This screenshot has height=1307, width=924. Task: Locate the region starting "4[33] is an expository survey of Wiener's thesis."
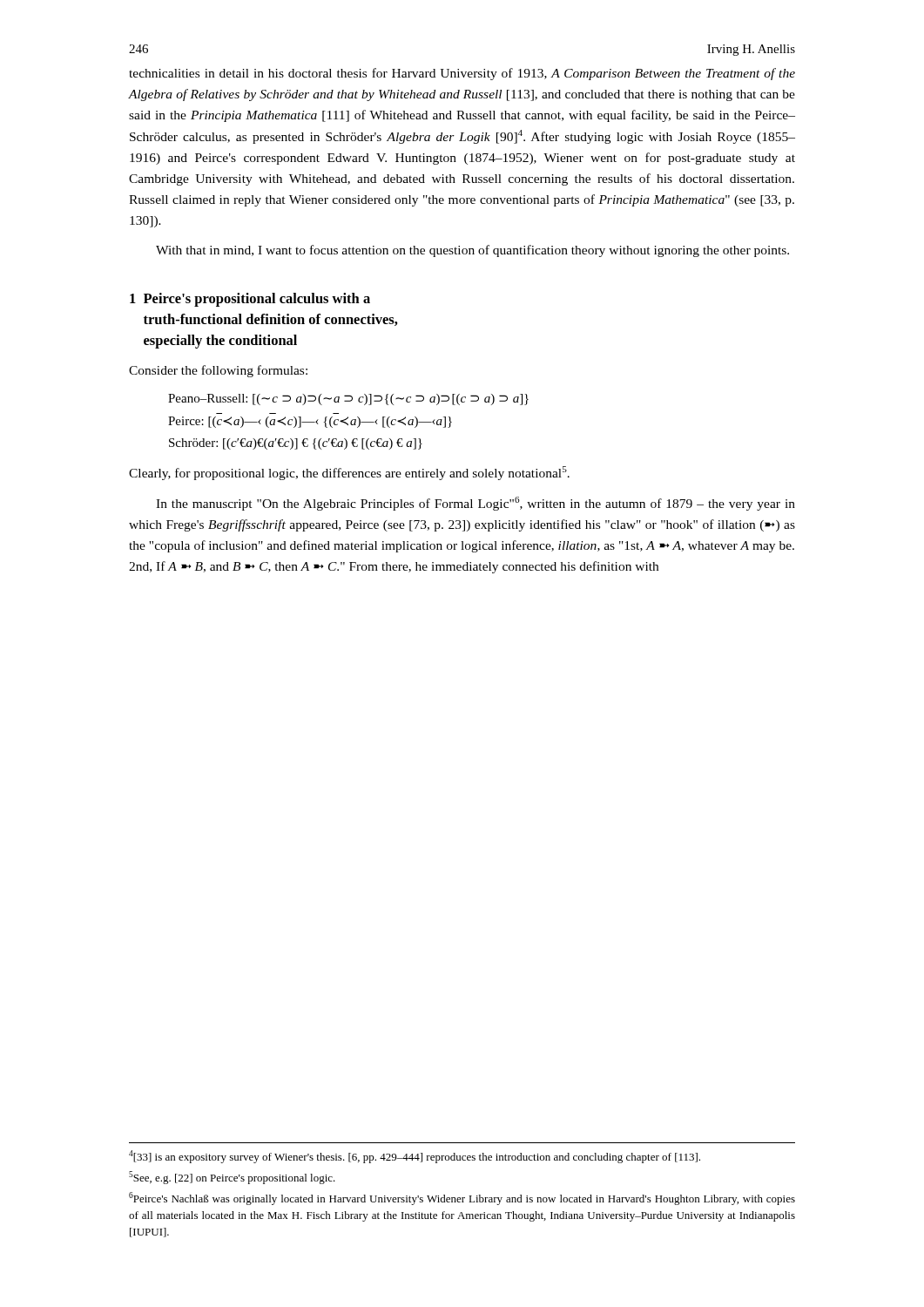[415, 1156]
